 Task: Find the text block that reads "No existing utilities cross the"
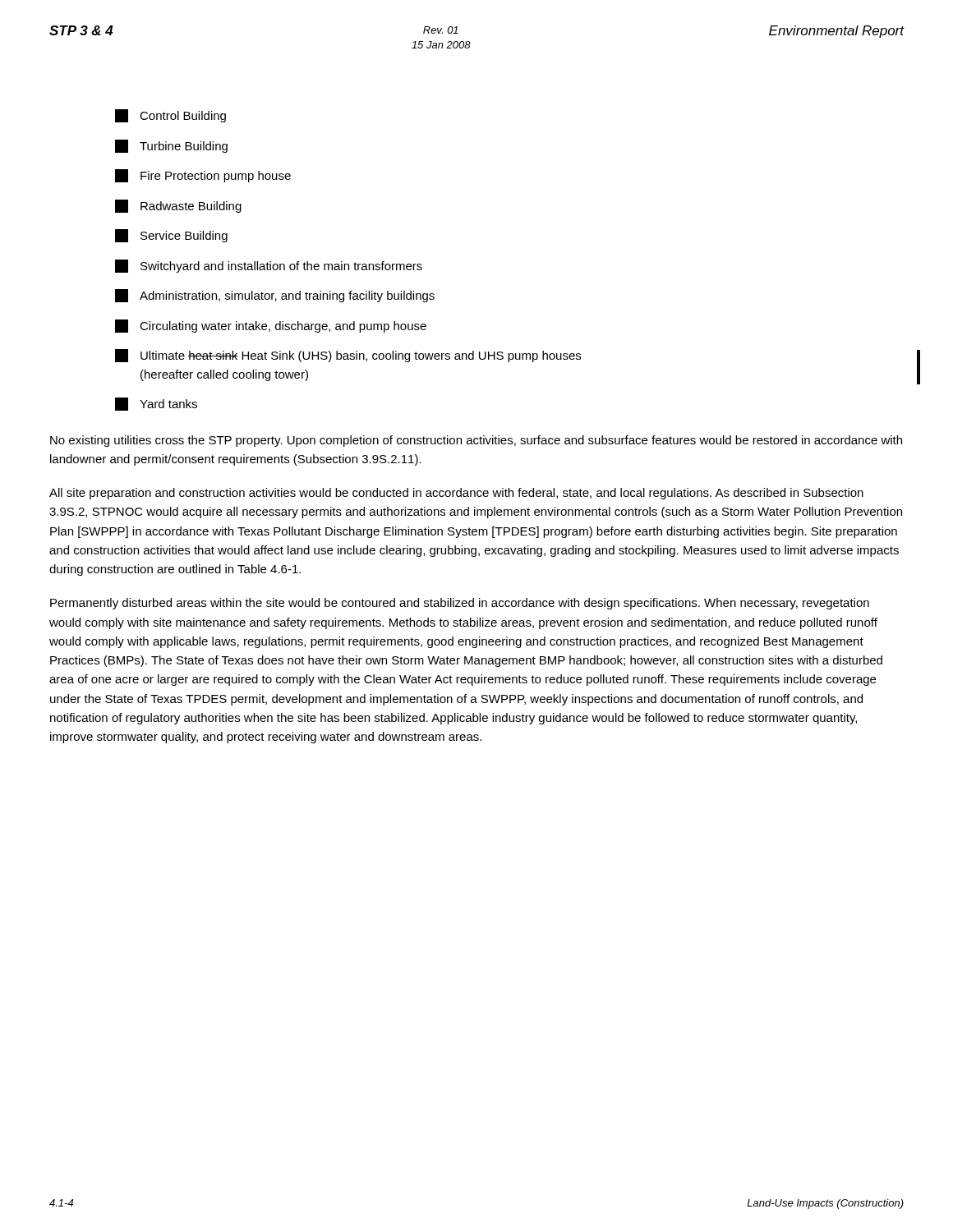tap(476, 449)
